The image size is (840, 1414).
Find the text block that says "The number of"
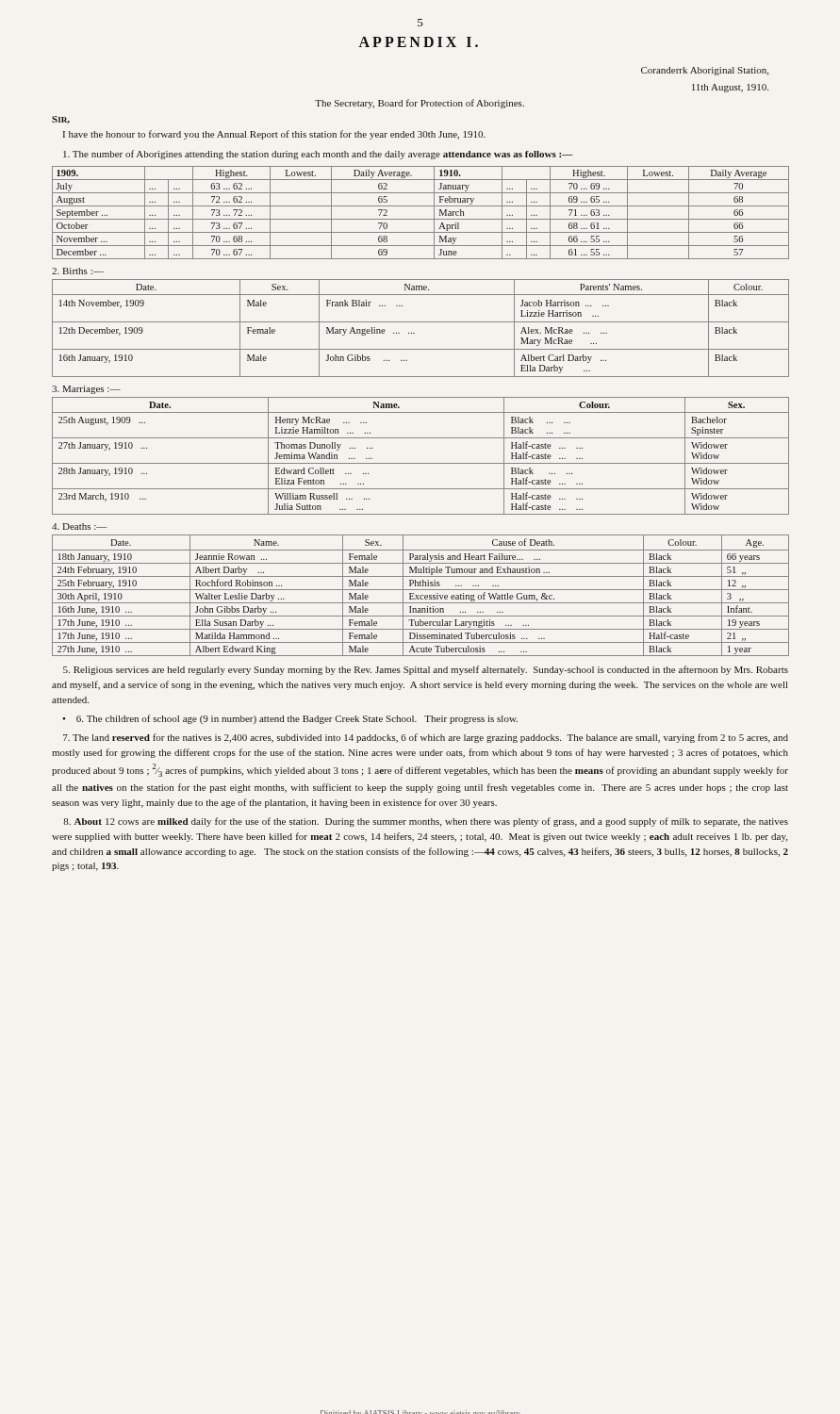312,154
